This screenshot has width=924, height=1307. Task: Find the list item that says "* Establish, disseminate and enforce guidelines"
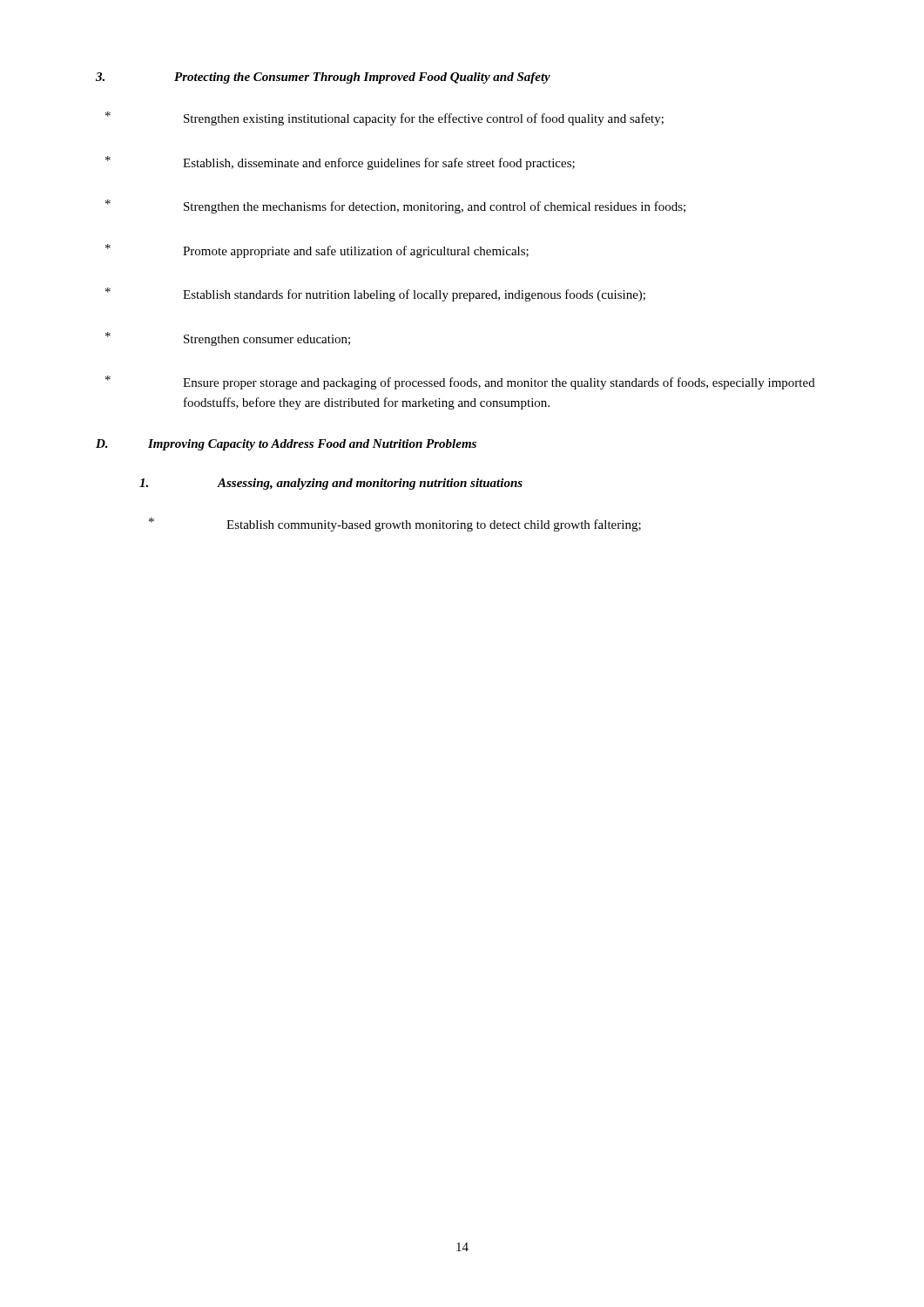pyautogui.click(x=336, y=163)
